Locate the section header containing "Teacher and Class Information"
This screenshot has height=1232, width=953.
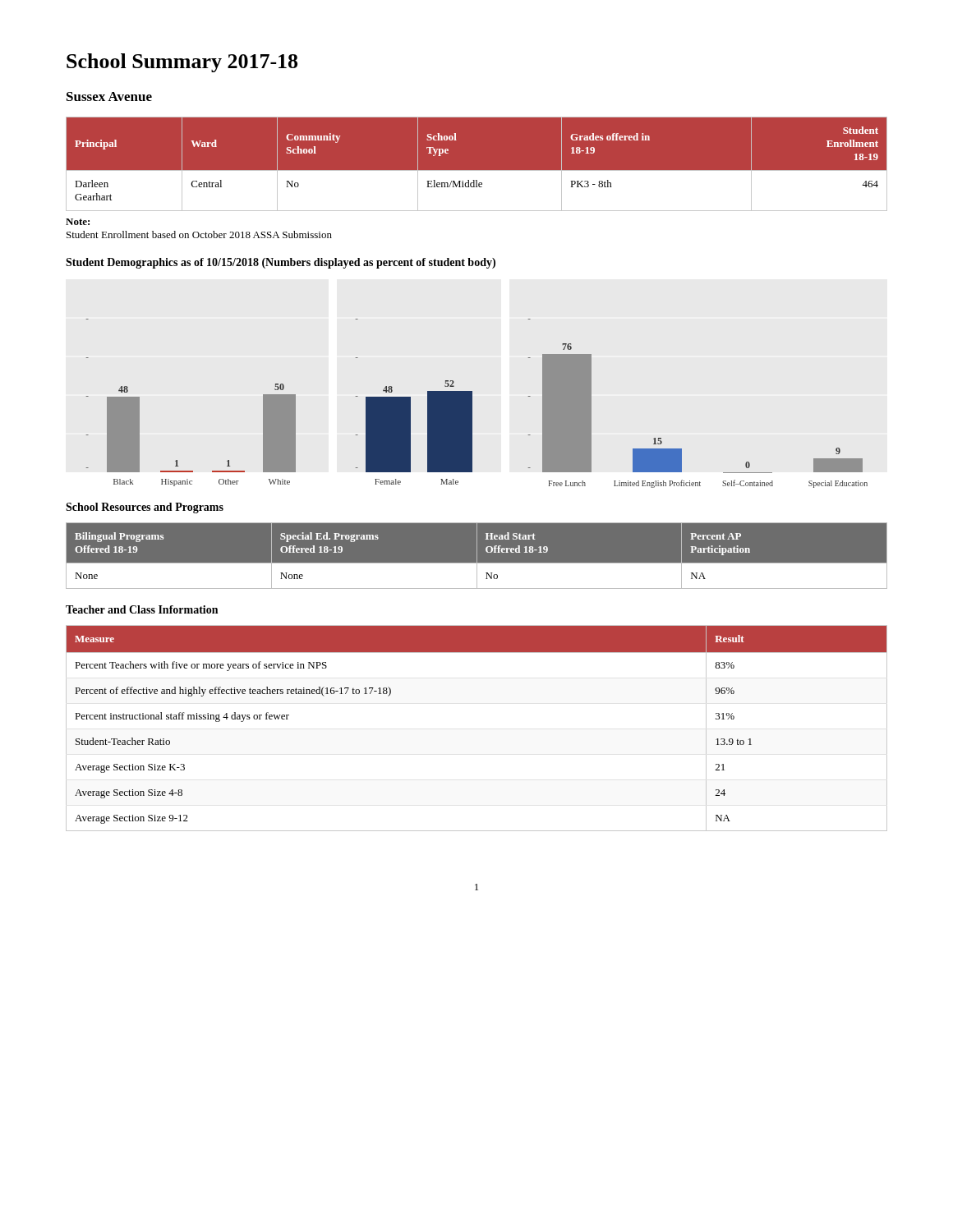pyautogui.click(x=142, y=610)
